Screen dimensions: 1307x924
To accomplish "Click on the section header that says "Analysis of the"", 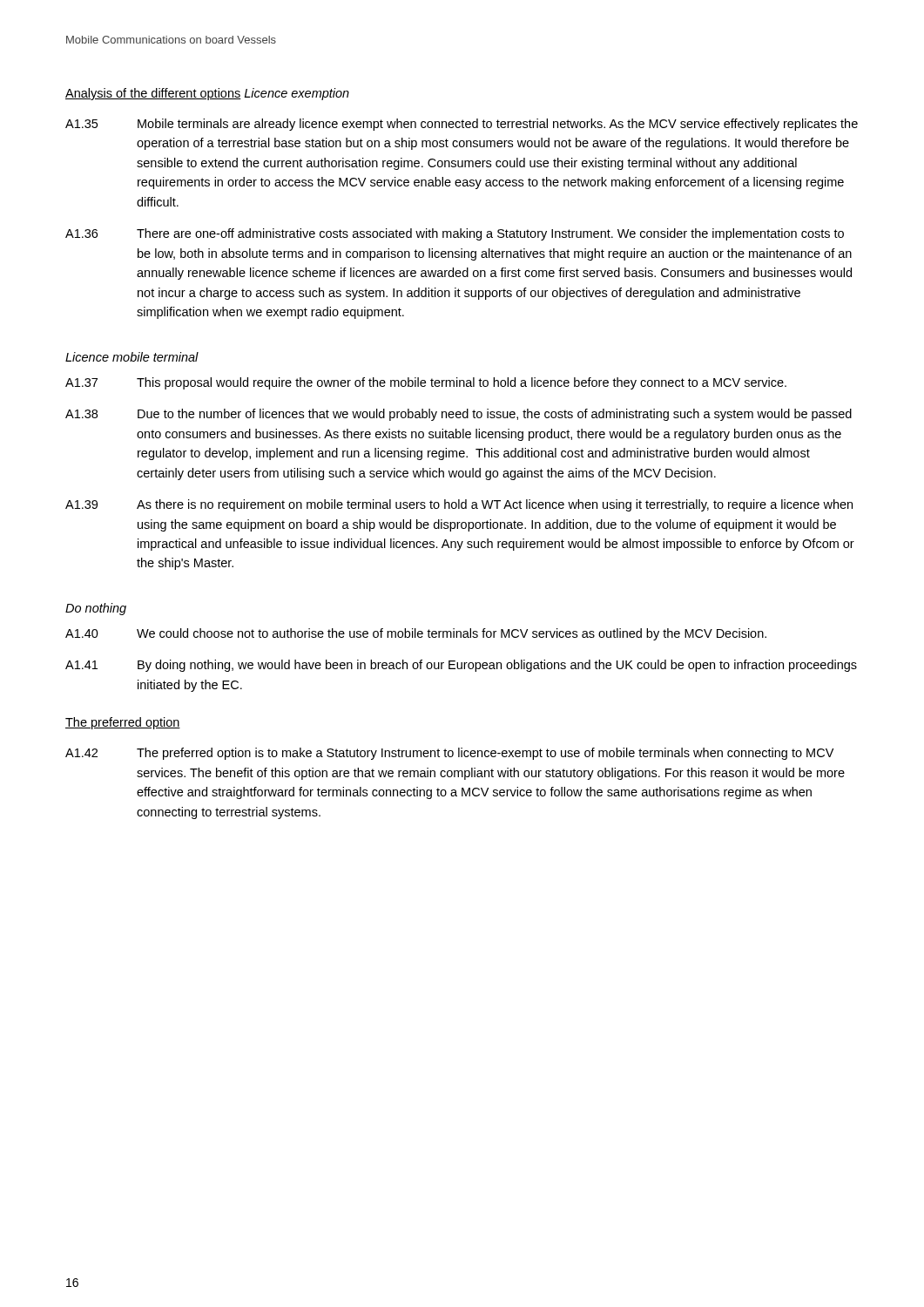I will [153, 93].
